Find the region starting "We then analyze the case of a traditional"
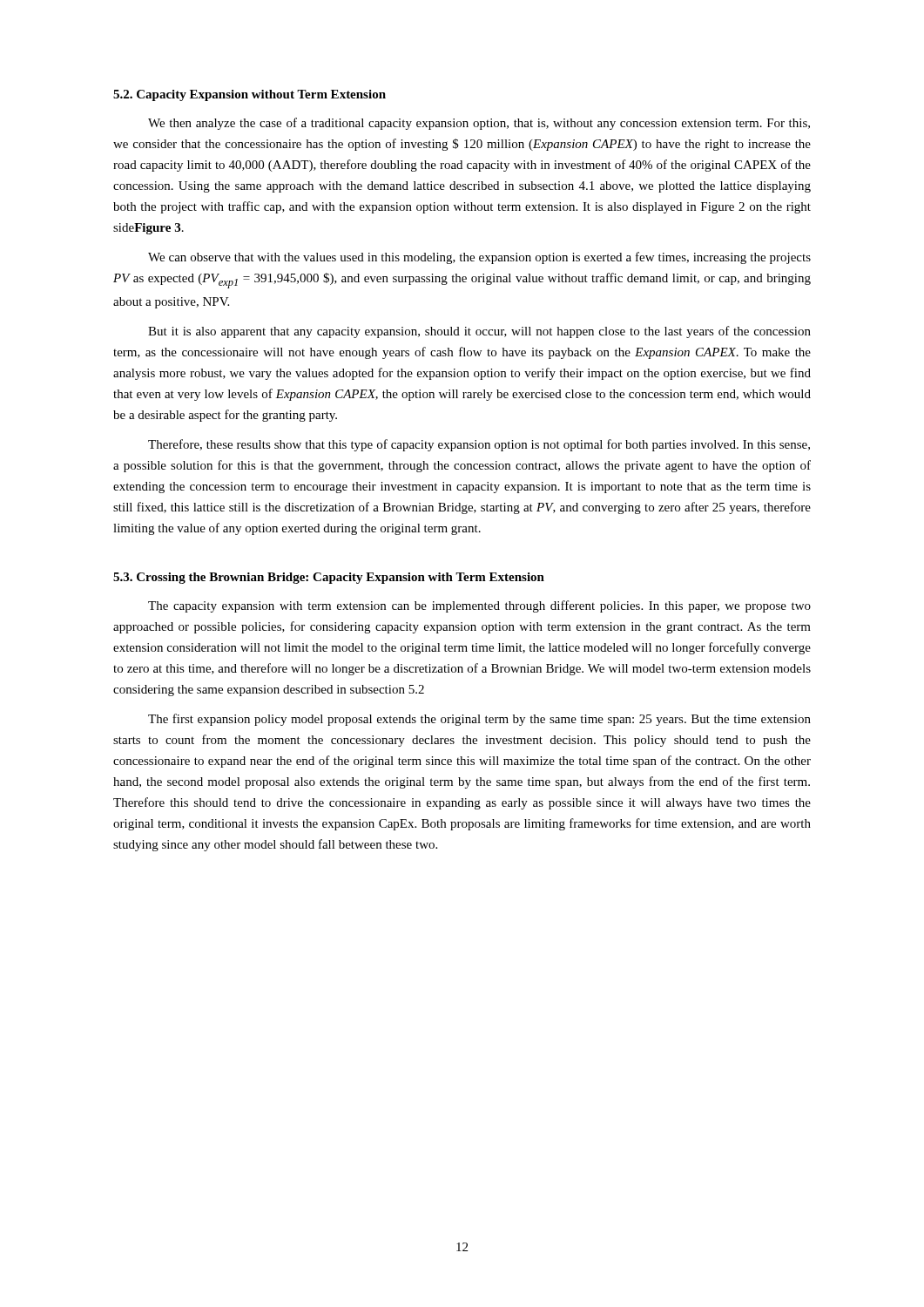 coord(462,175)
